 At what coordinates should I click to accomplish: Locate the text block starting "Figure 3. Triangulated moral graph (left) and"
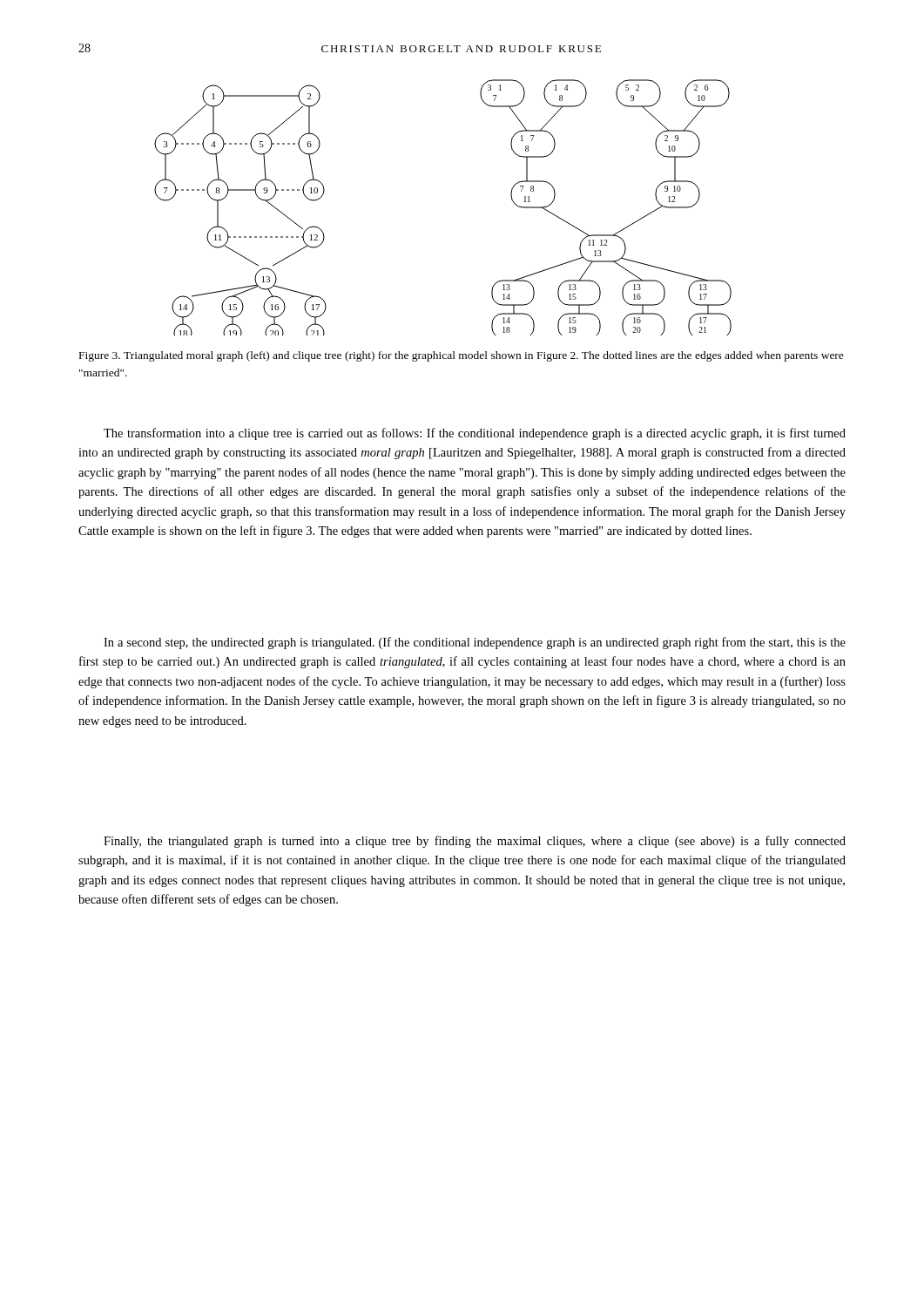(462, 364)
